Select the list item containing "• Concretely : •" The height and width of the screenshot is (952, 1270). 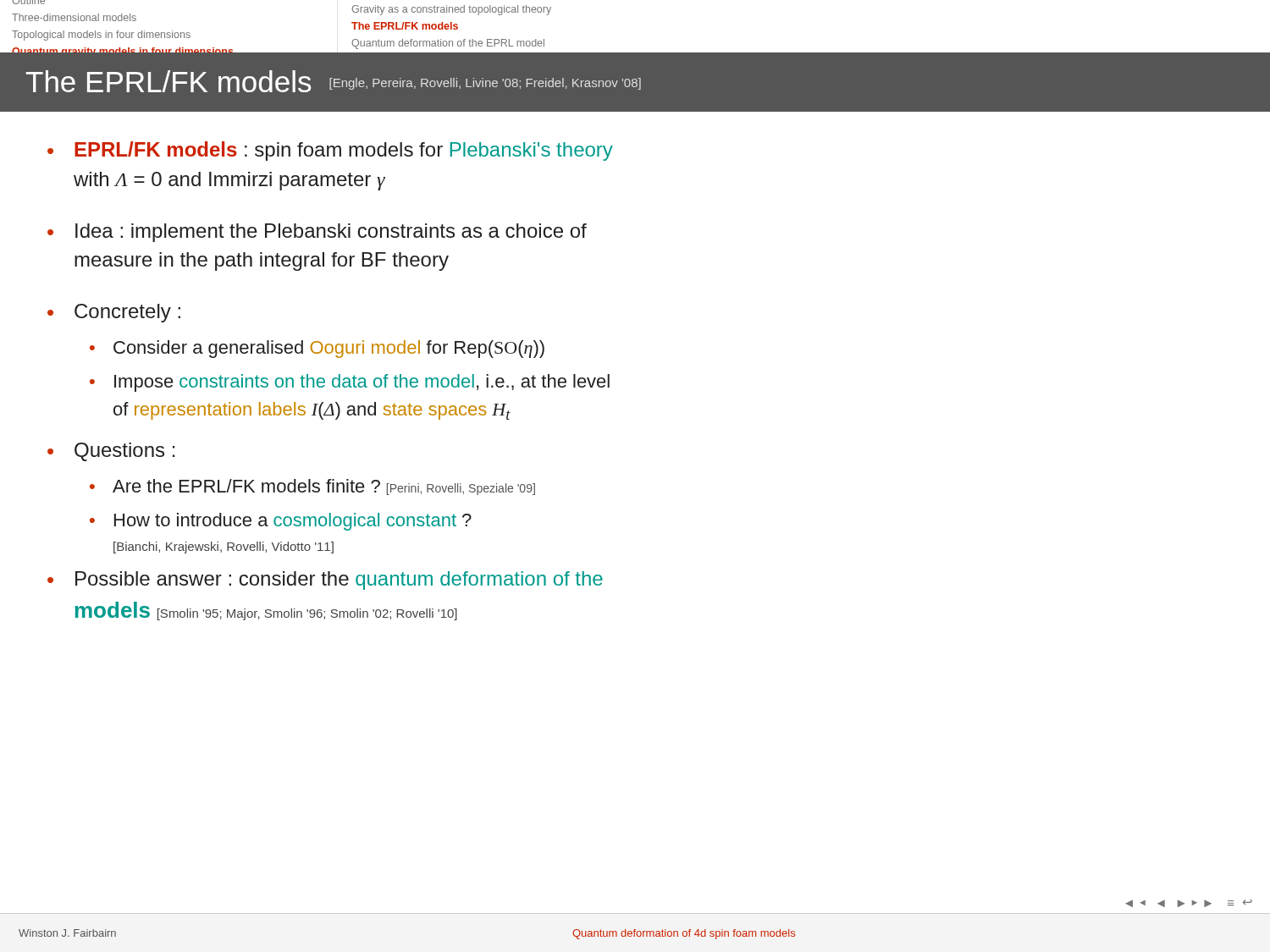[x=114, y=313]
